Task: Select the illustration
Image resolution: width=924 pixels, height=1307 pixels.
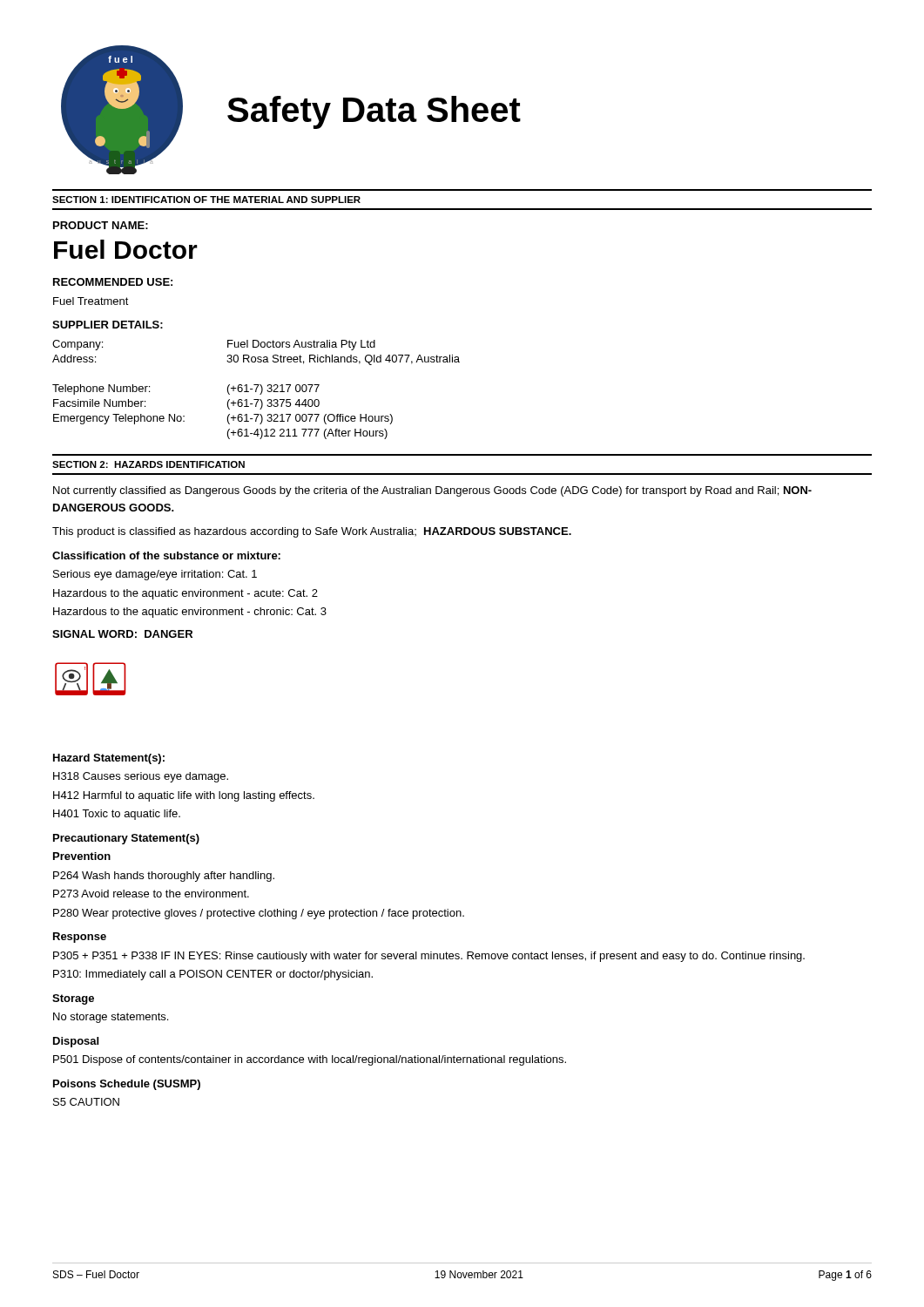Action: (x=462, y=697)
